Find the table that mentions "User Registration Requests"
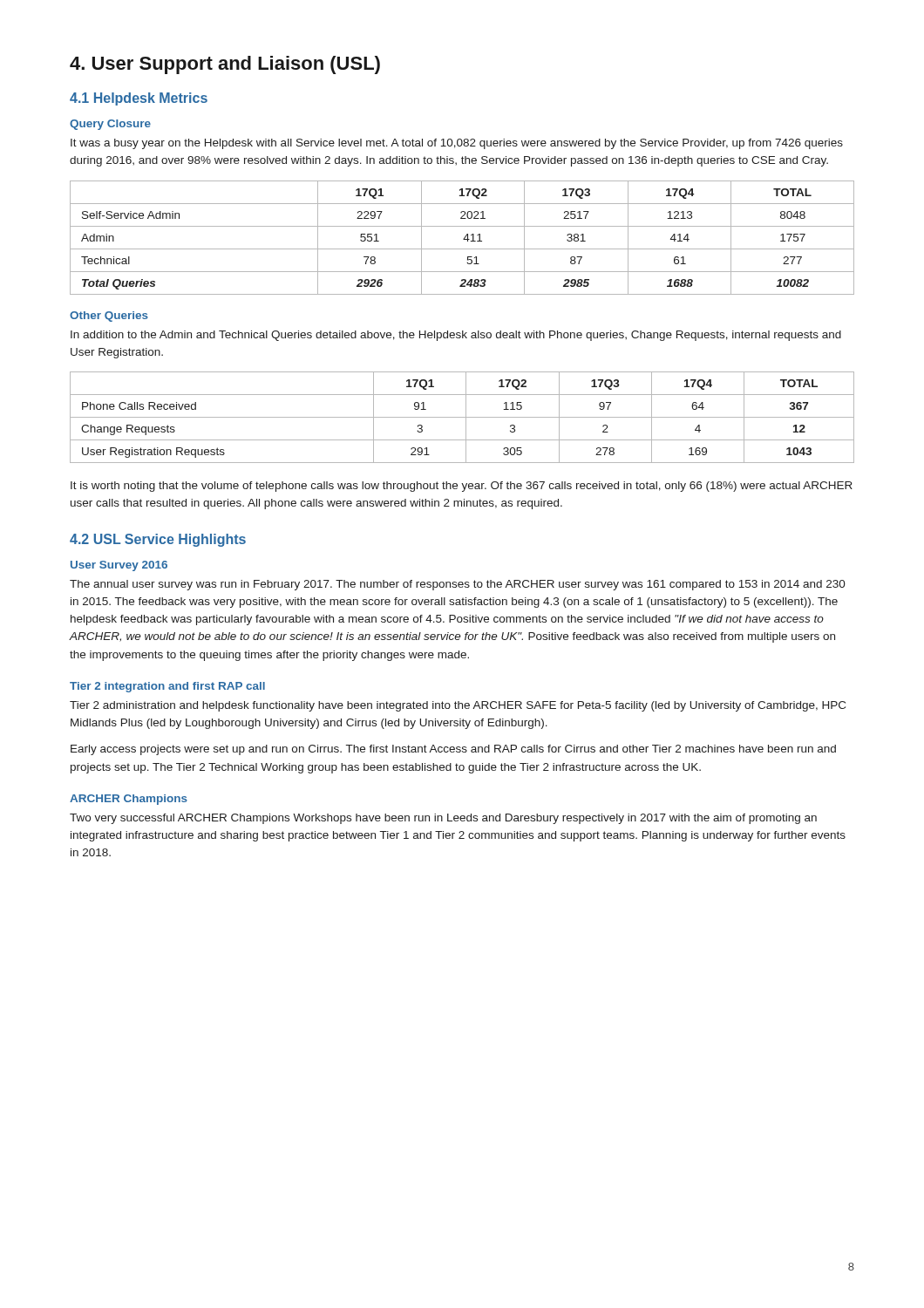Screen dimensions: 1308x924 462,417
